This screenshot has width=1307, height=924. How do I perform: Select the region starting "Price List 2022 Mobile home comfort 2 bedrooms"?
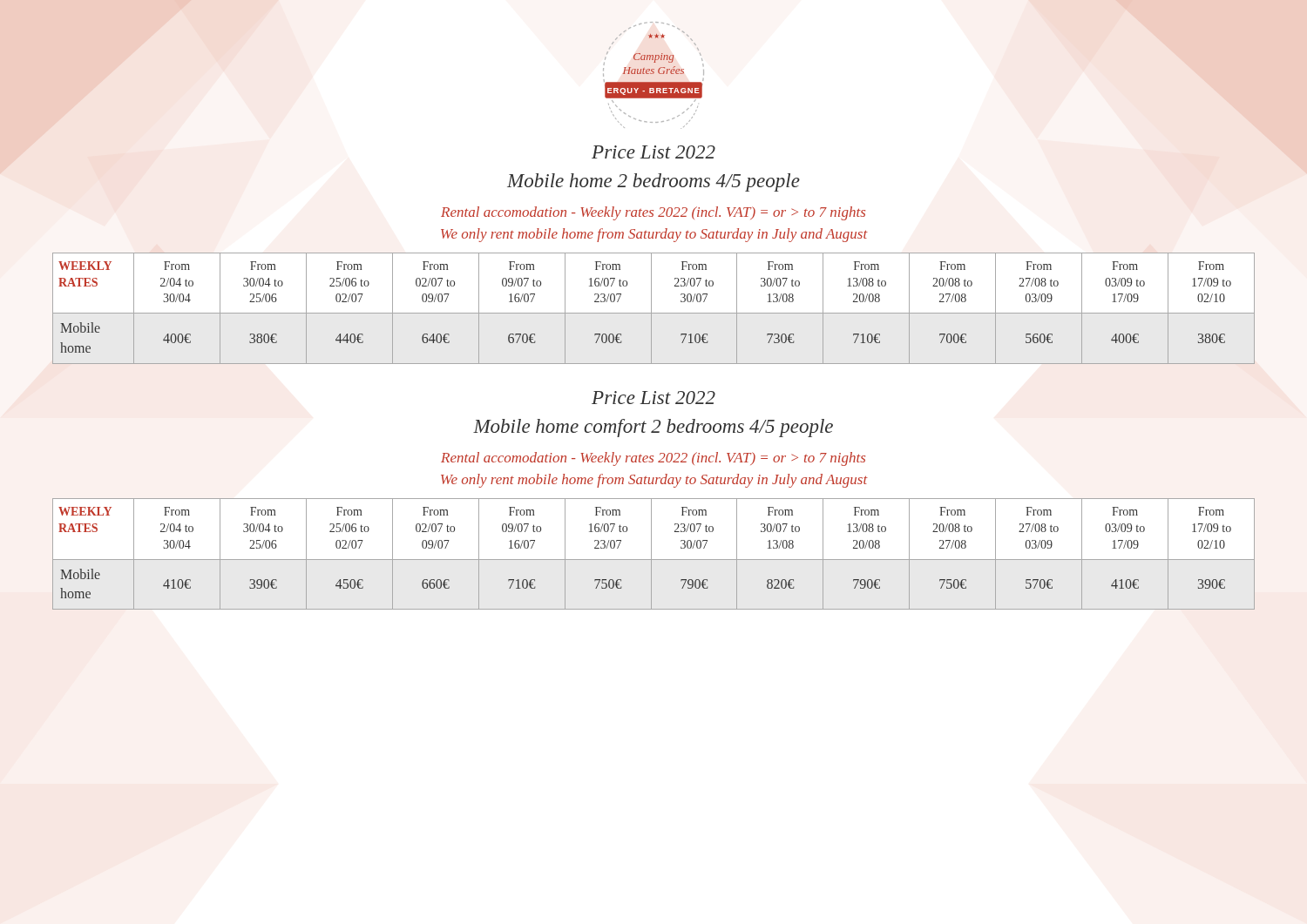click(x=654, y=412)
